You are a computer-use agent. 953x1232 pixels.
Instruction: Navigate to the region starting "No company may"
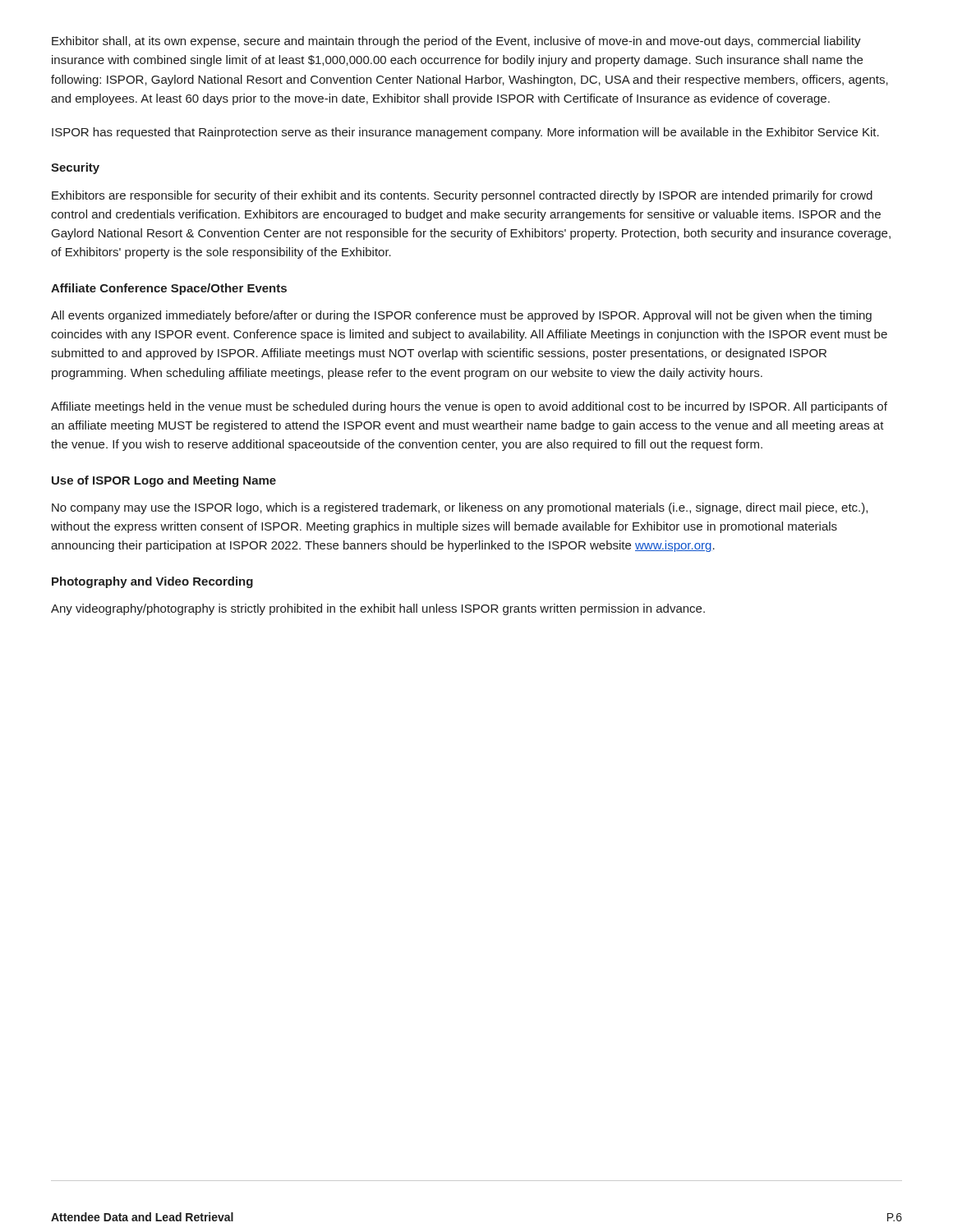(460, 526)
